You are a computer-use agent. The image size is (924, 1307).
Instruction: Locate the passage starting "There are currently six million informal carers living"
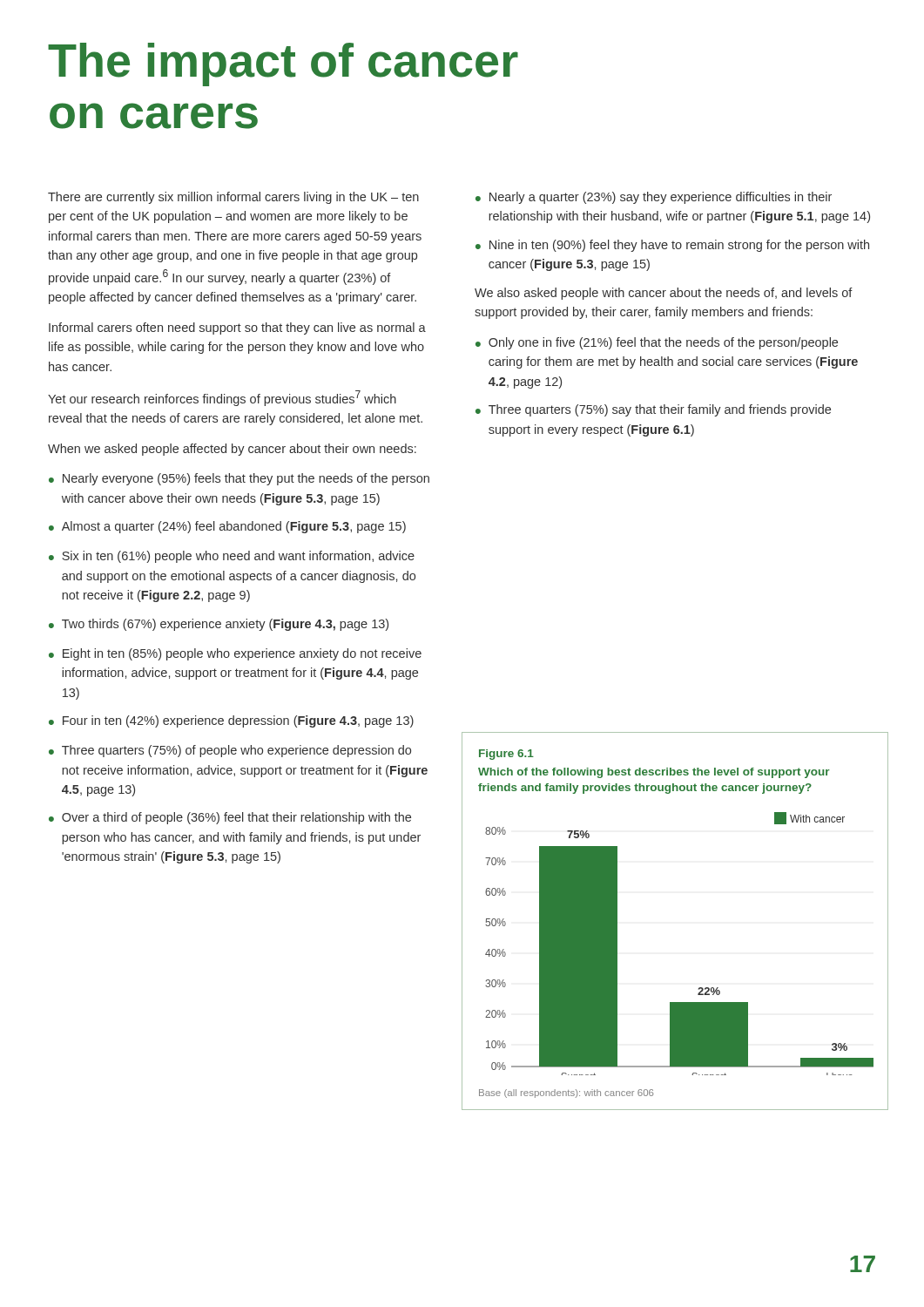(239, 247)
